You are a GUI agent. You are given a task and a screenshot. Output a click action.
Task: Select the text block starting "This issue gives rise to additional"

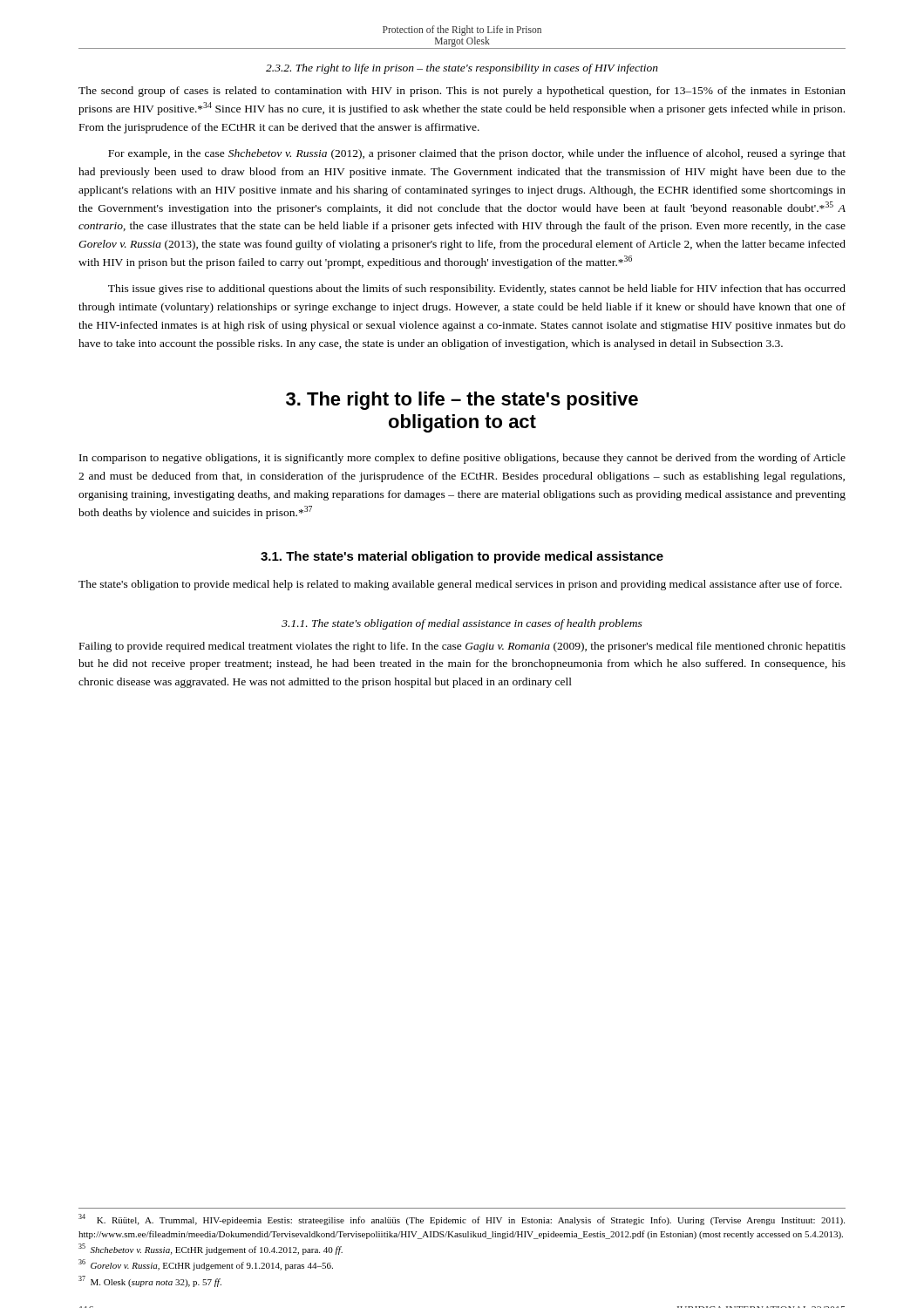click(x=462, y=317)
